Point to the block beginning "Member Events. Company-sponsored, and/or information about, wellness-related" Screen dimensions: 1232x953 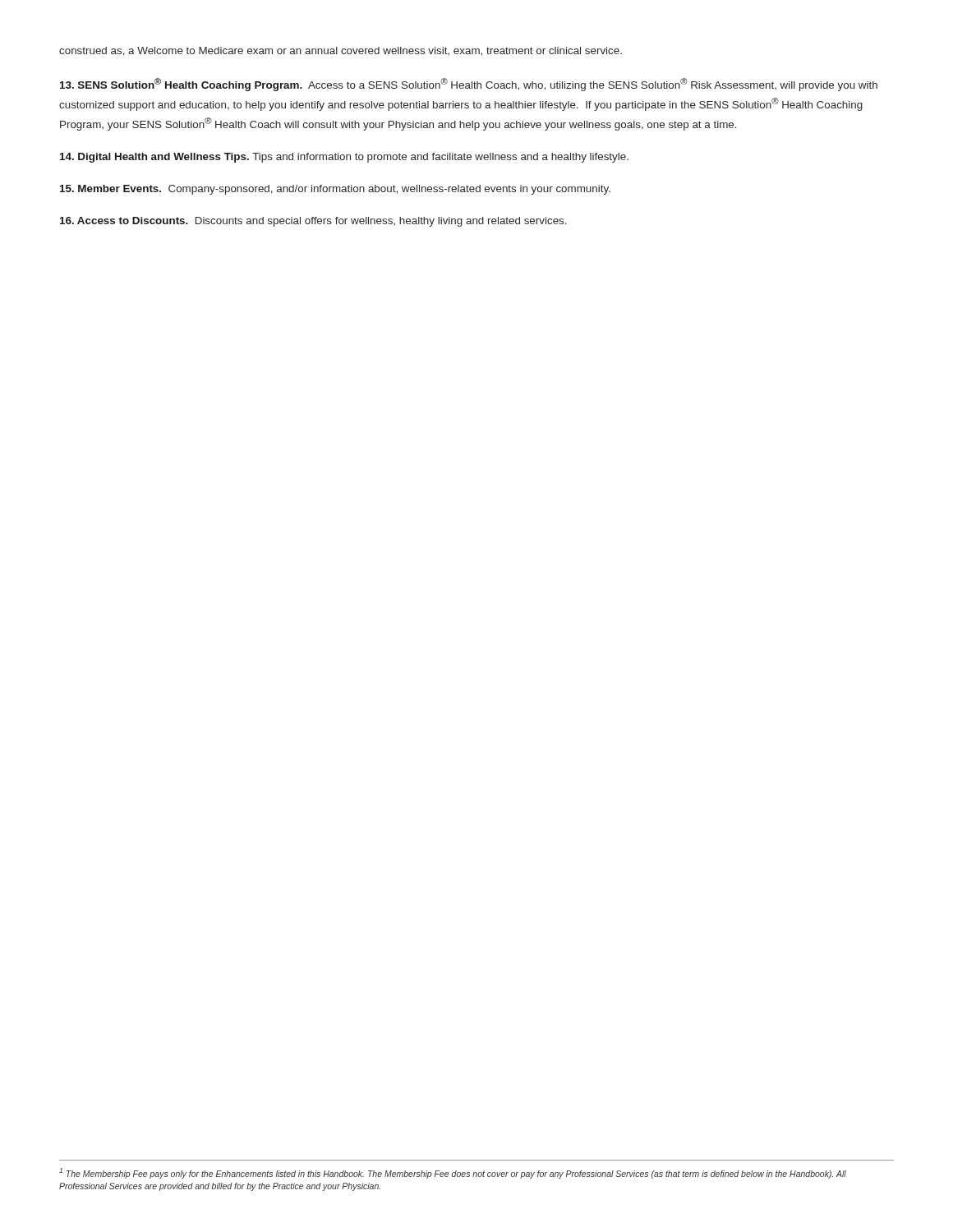pos(335,189)
